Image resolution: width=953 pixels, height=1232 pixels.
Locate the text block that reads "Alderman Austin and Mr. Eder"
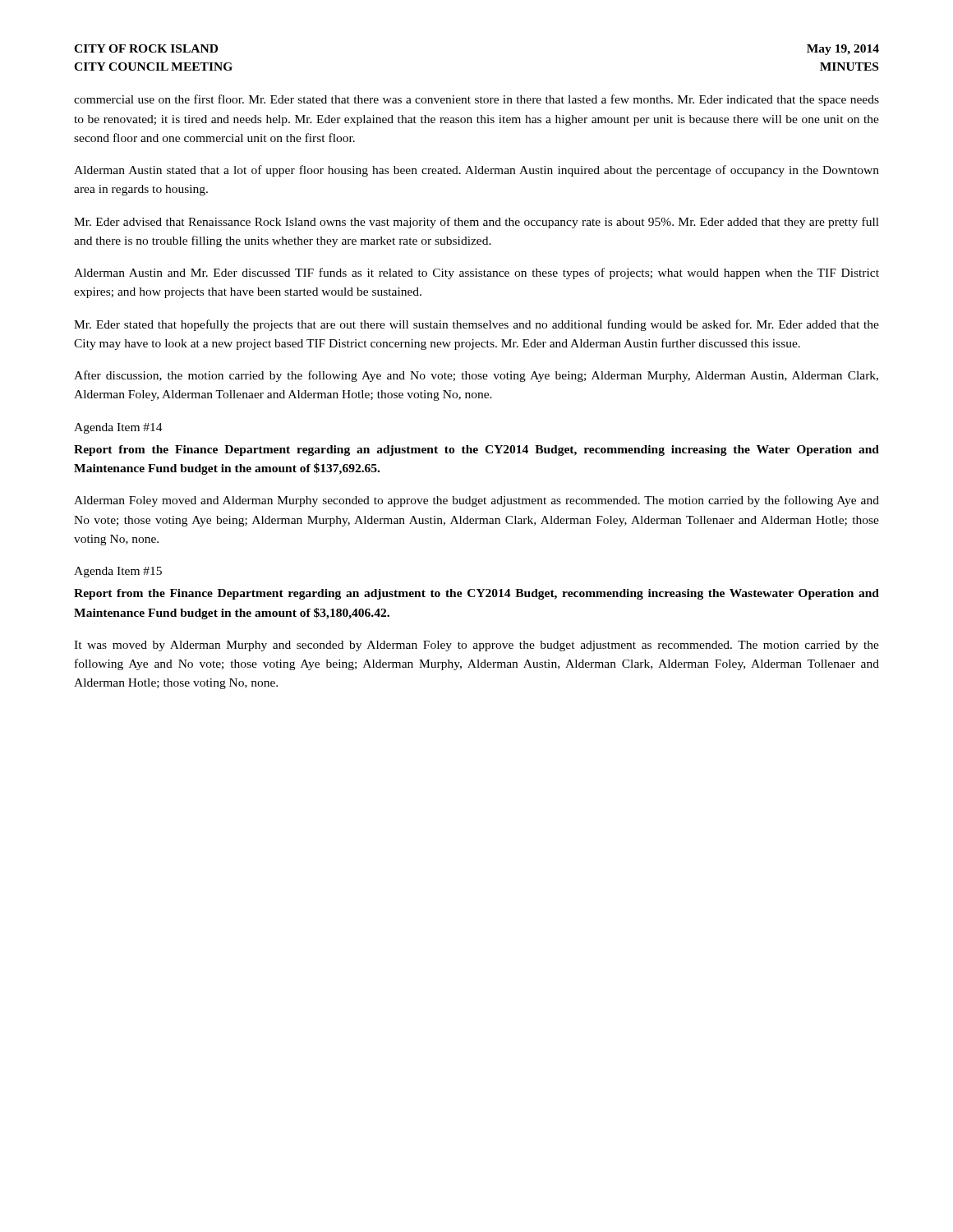point(476,282)
